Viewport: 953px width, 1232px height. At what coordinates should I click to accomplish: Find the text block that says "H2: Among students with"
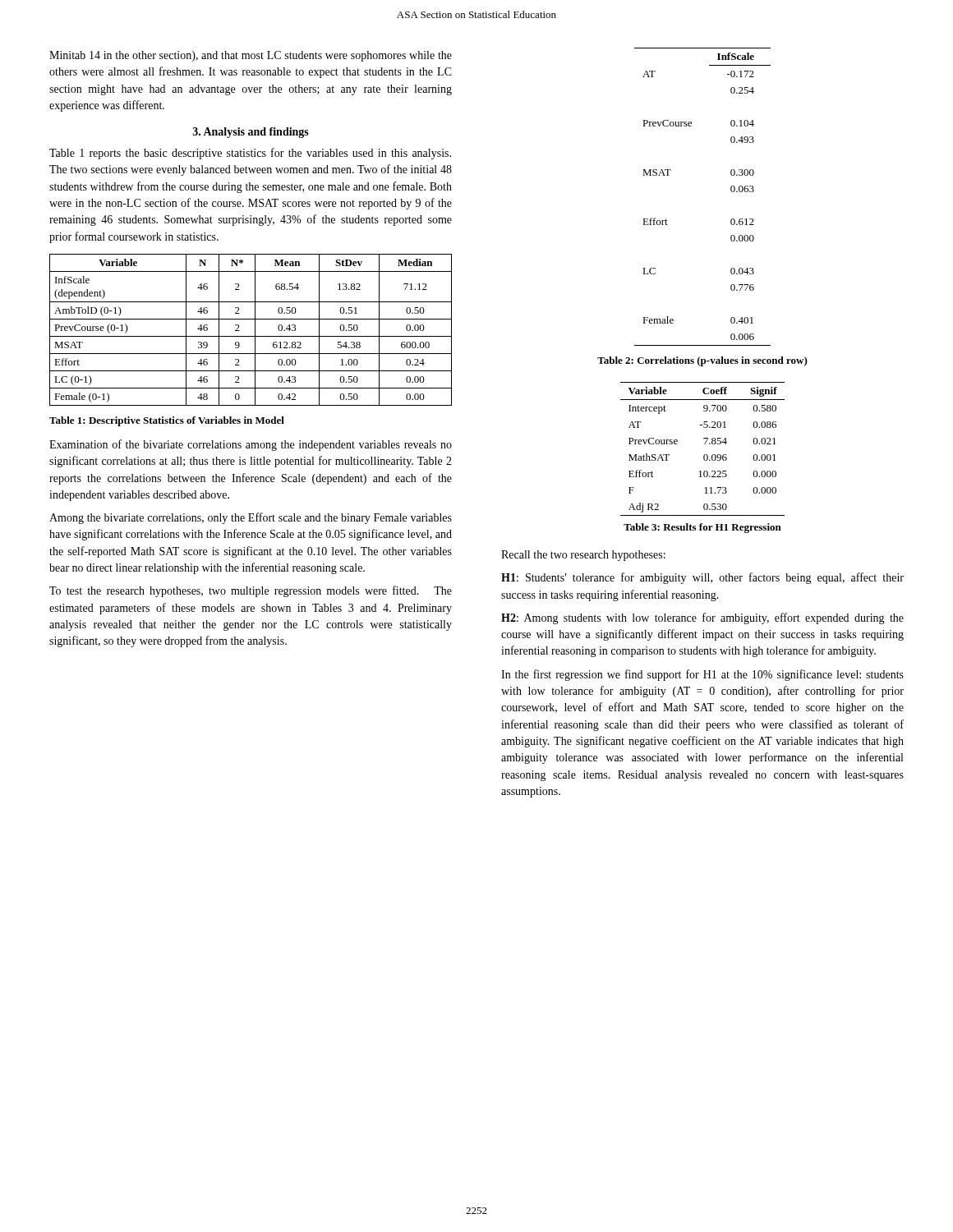702,635
